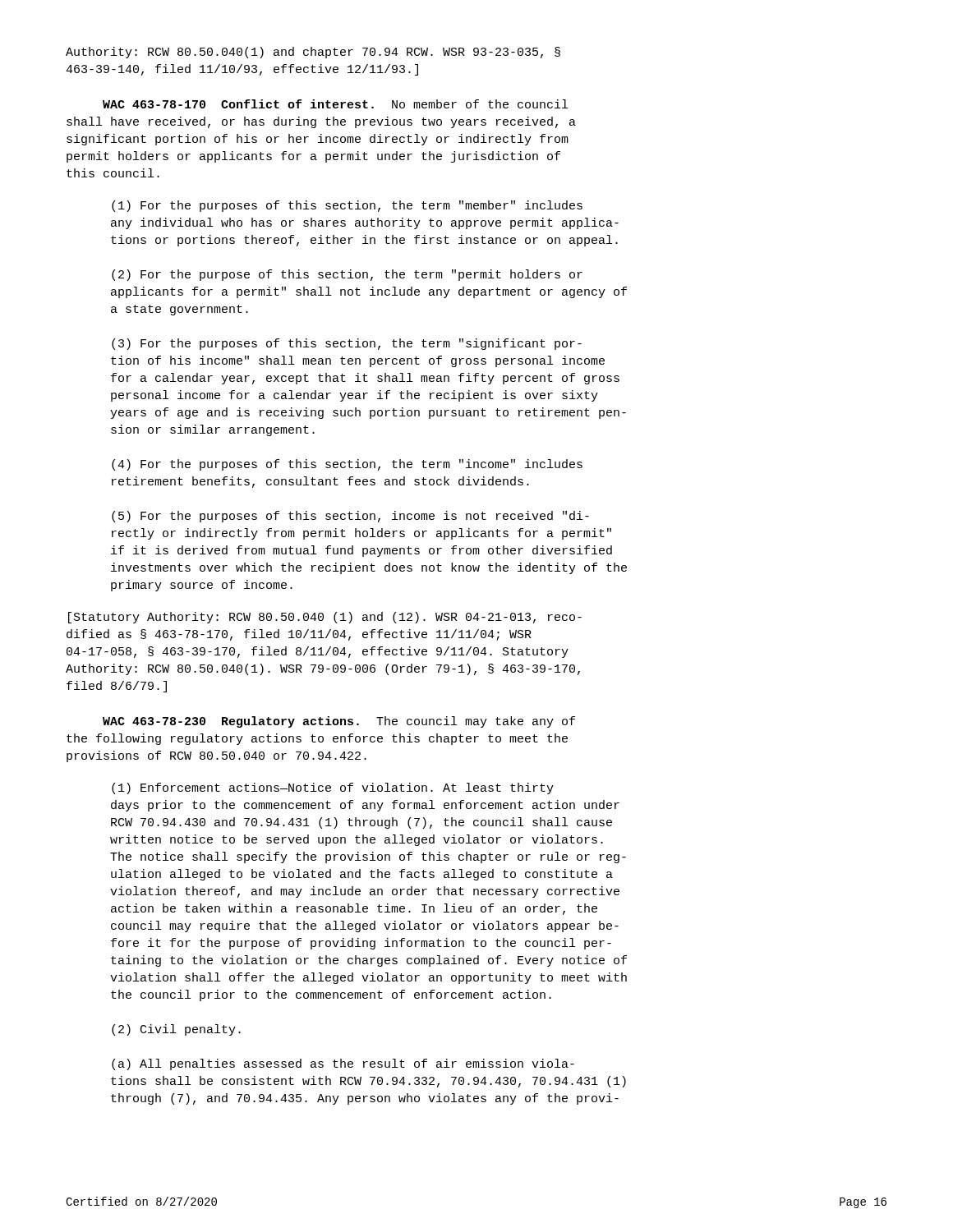Select the text block that says "Authority: RCW 80.50.040(1) and chapter"
Screen dimensions: 1232x953
pyautogui.click(x=313, y=62)
